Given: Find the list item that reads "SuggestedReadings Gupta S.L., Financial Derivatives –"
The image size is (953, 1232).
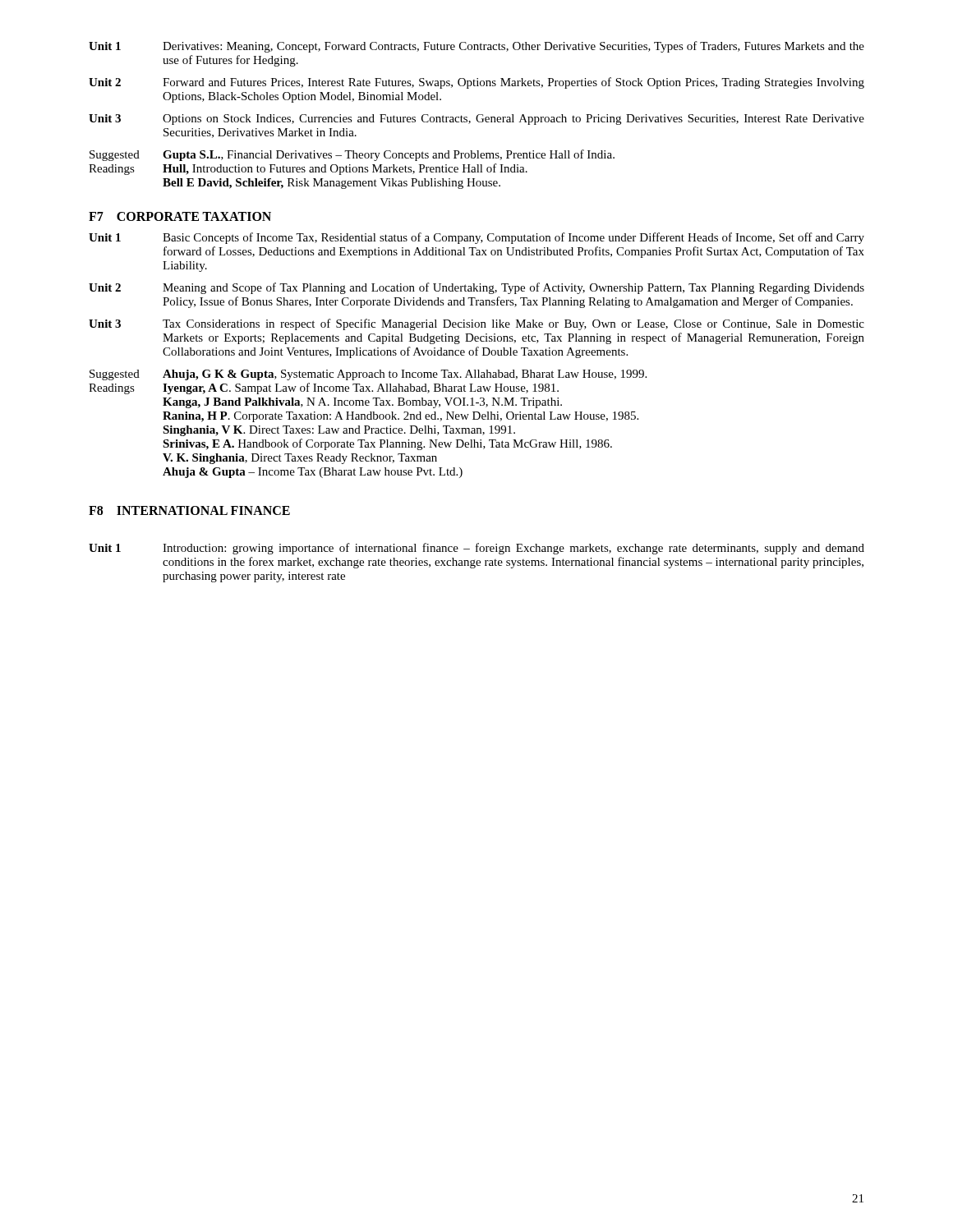Looking at the screenshot, I should coord(476,169).
